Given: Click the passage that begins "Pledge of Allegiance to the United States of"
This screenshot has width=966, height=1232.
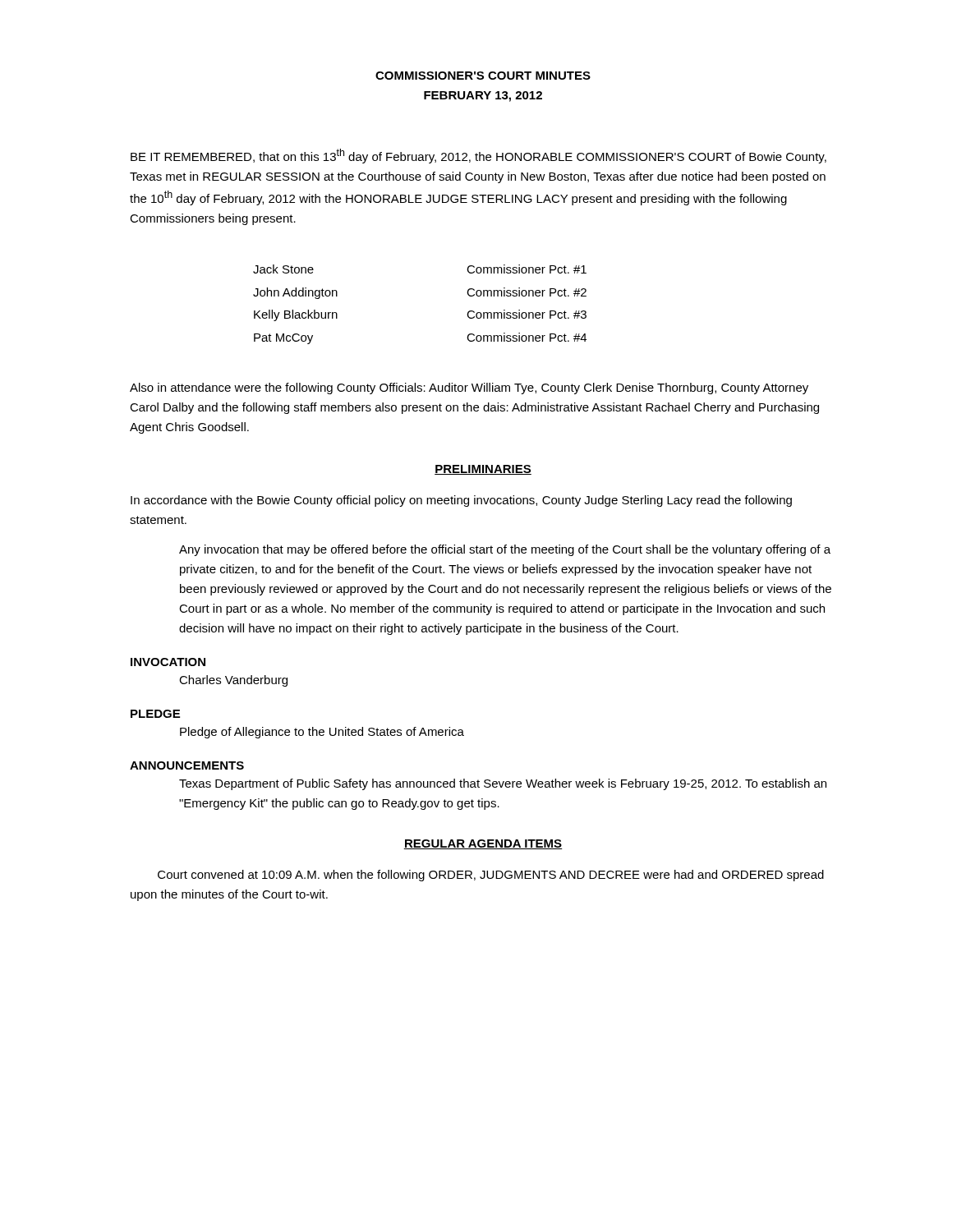Looking at the screenshot, I should point(322,731).
